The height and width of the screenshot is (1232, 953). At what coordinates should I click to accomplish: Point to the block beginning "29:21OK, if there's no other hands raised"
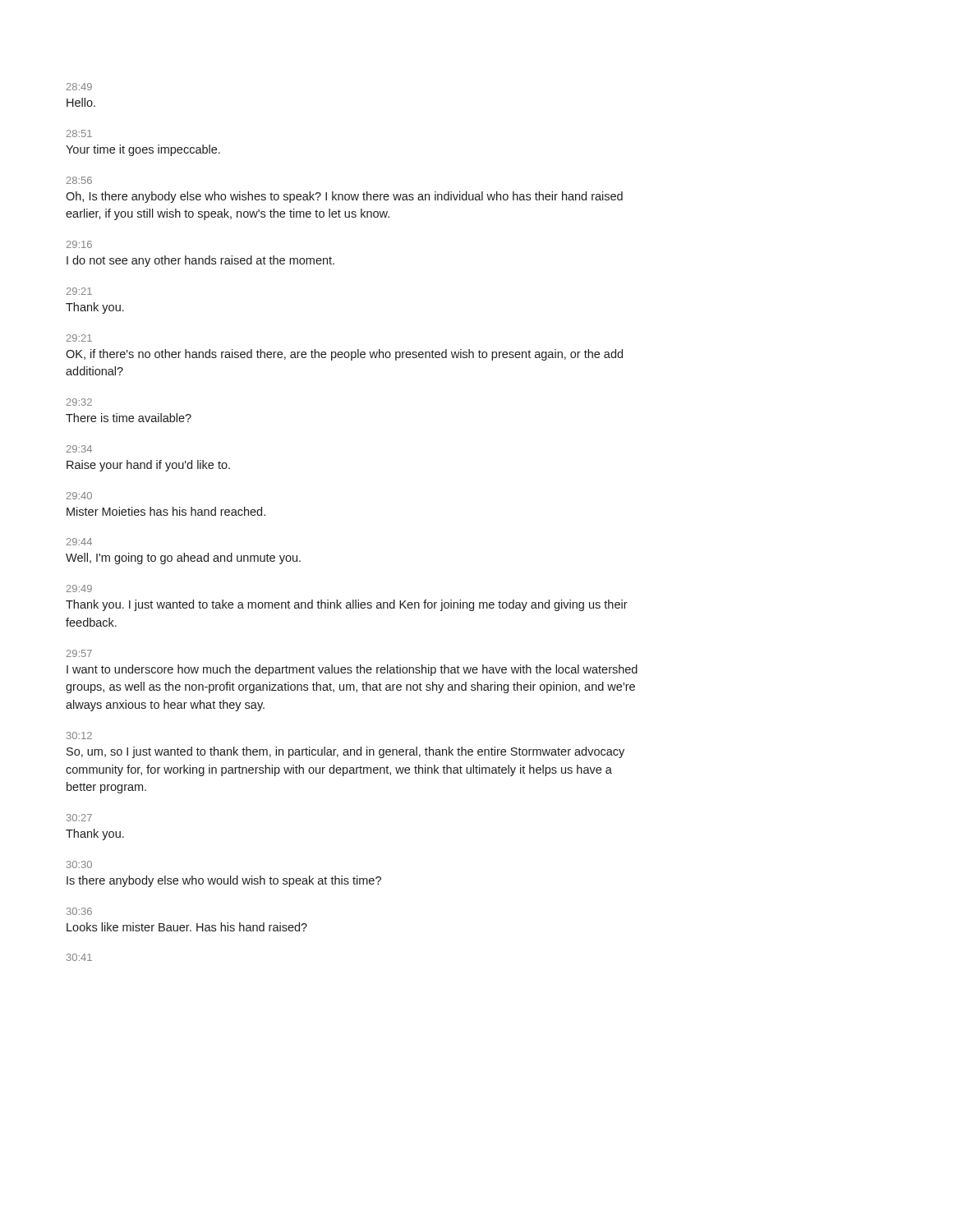tap(353, 356)
